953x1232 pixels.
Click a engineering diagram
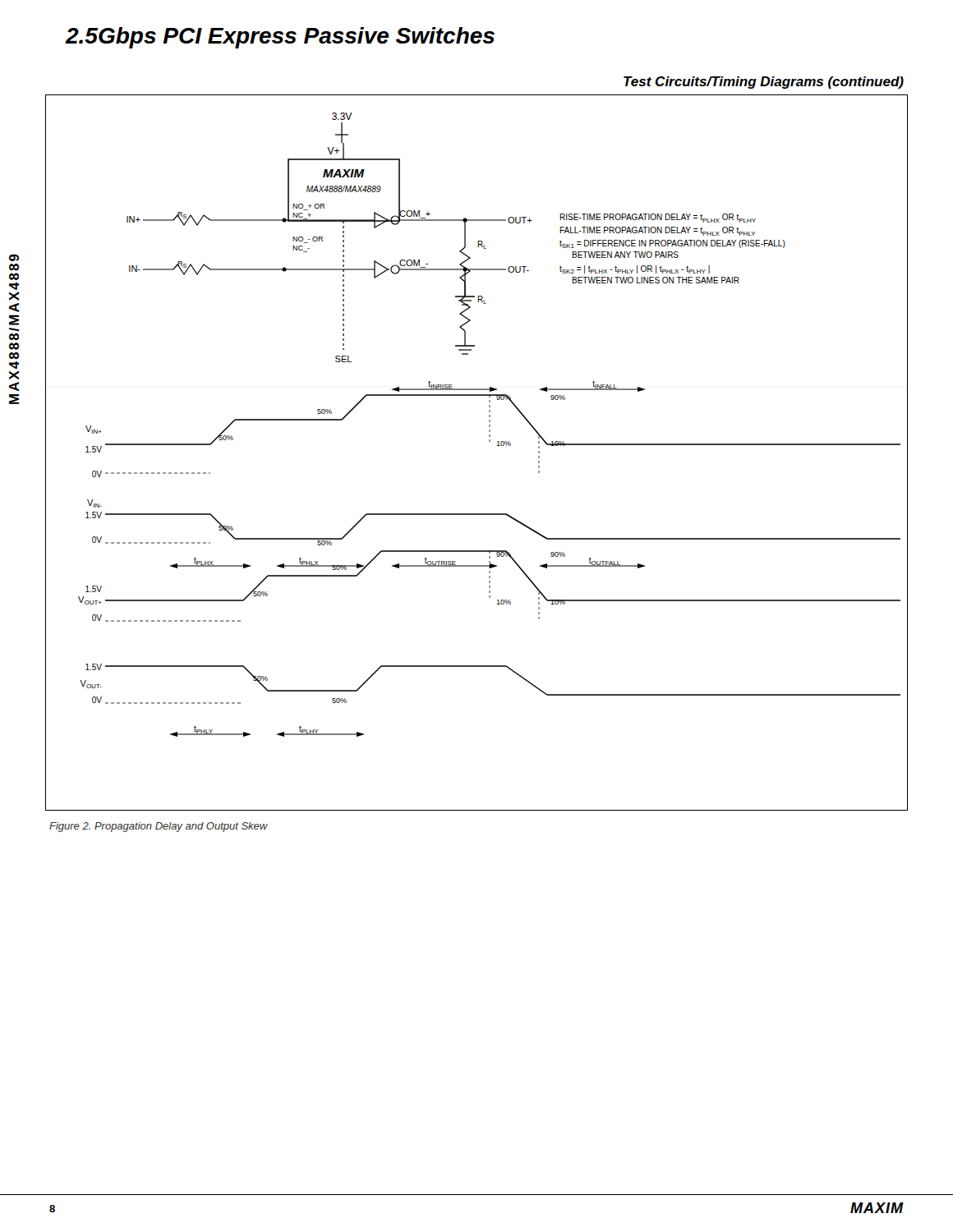pos(476,453)
